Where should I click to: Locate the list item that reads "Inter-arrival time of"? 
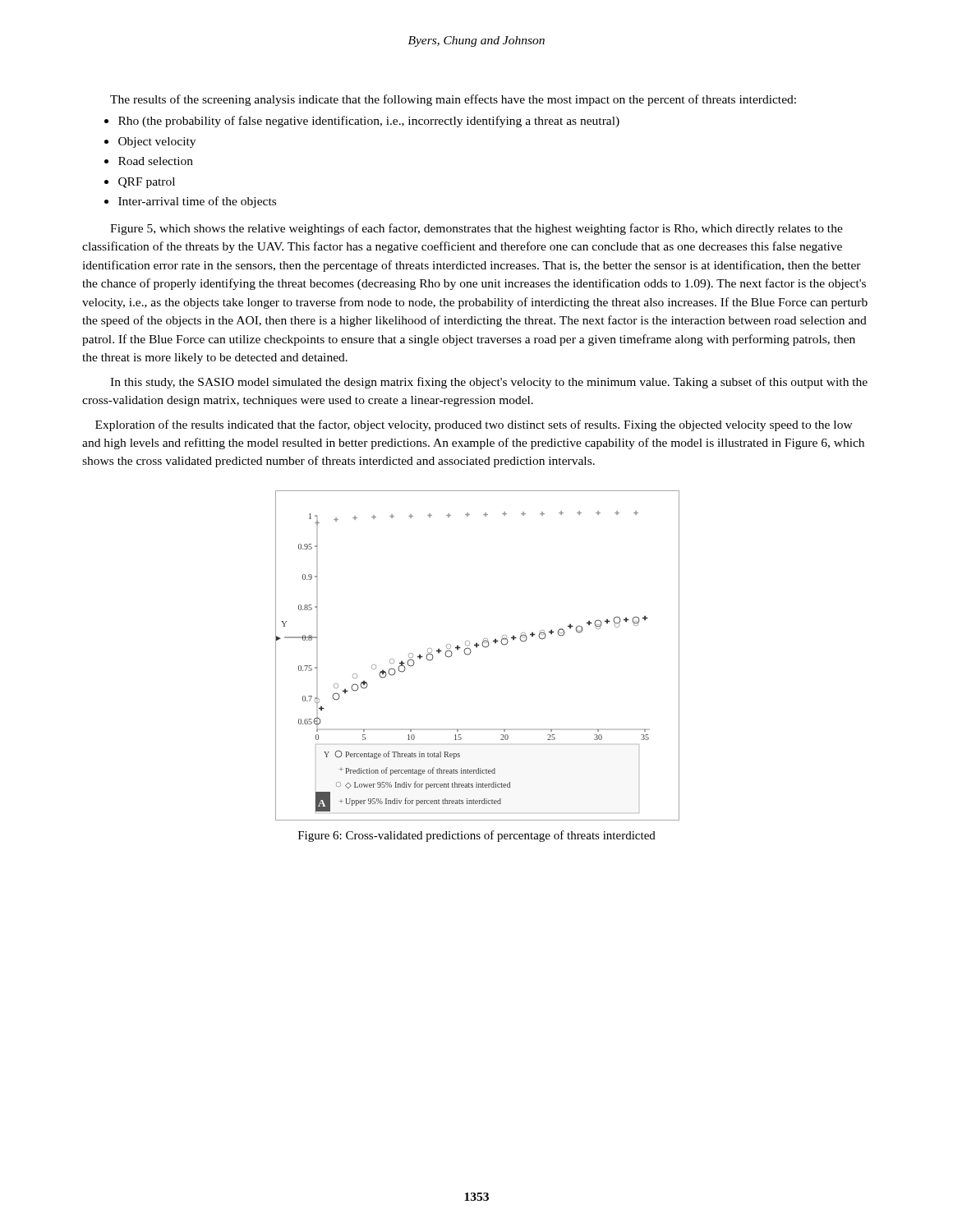[197, 201]
